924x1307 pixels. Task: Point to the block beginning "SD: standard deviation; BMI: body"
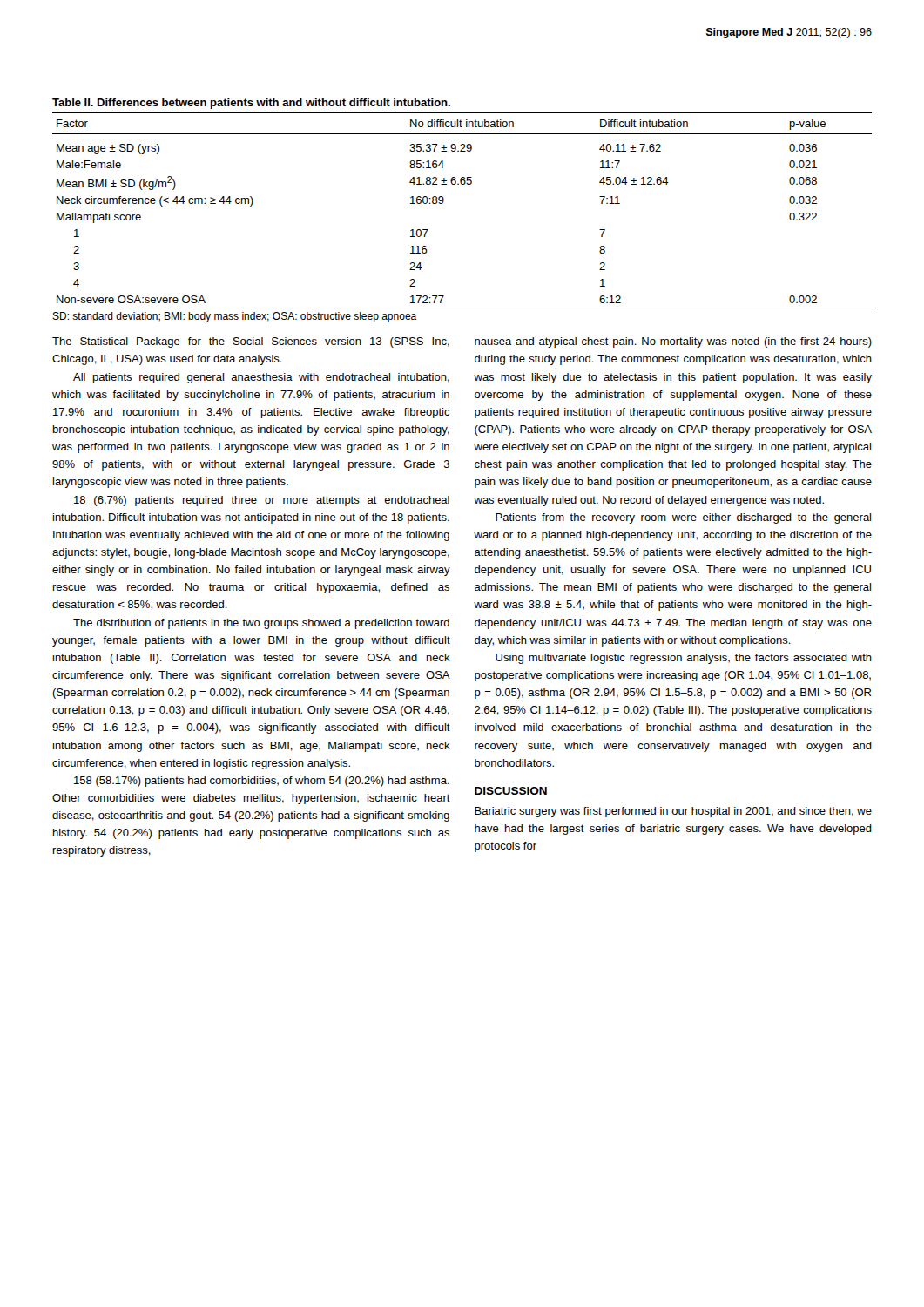pyautogui.click(x=234, y=317)
